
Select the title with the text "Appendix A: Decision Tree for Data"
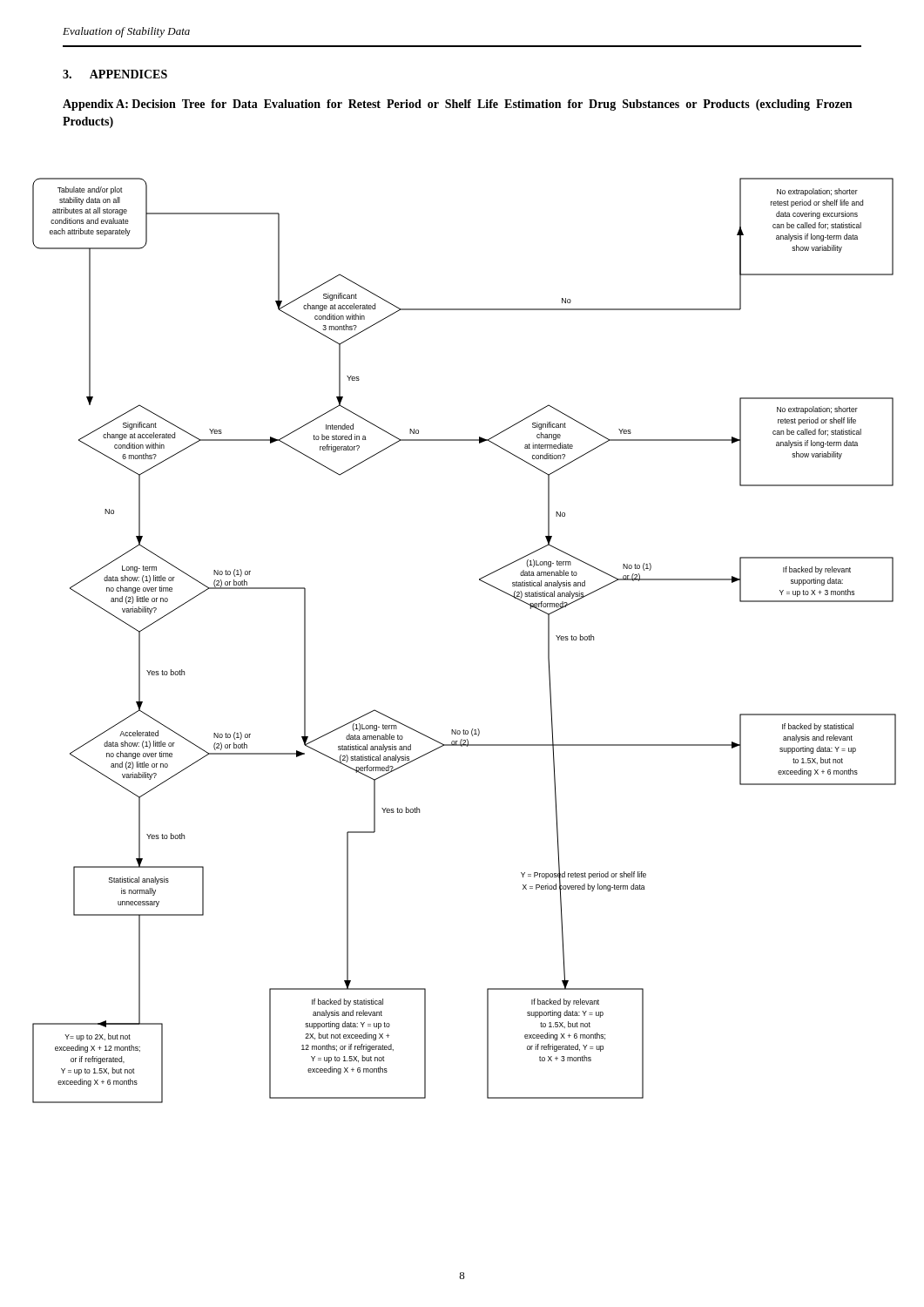459,113
